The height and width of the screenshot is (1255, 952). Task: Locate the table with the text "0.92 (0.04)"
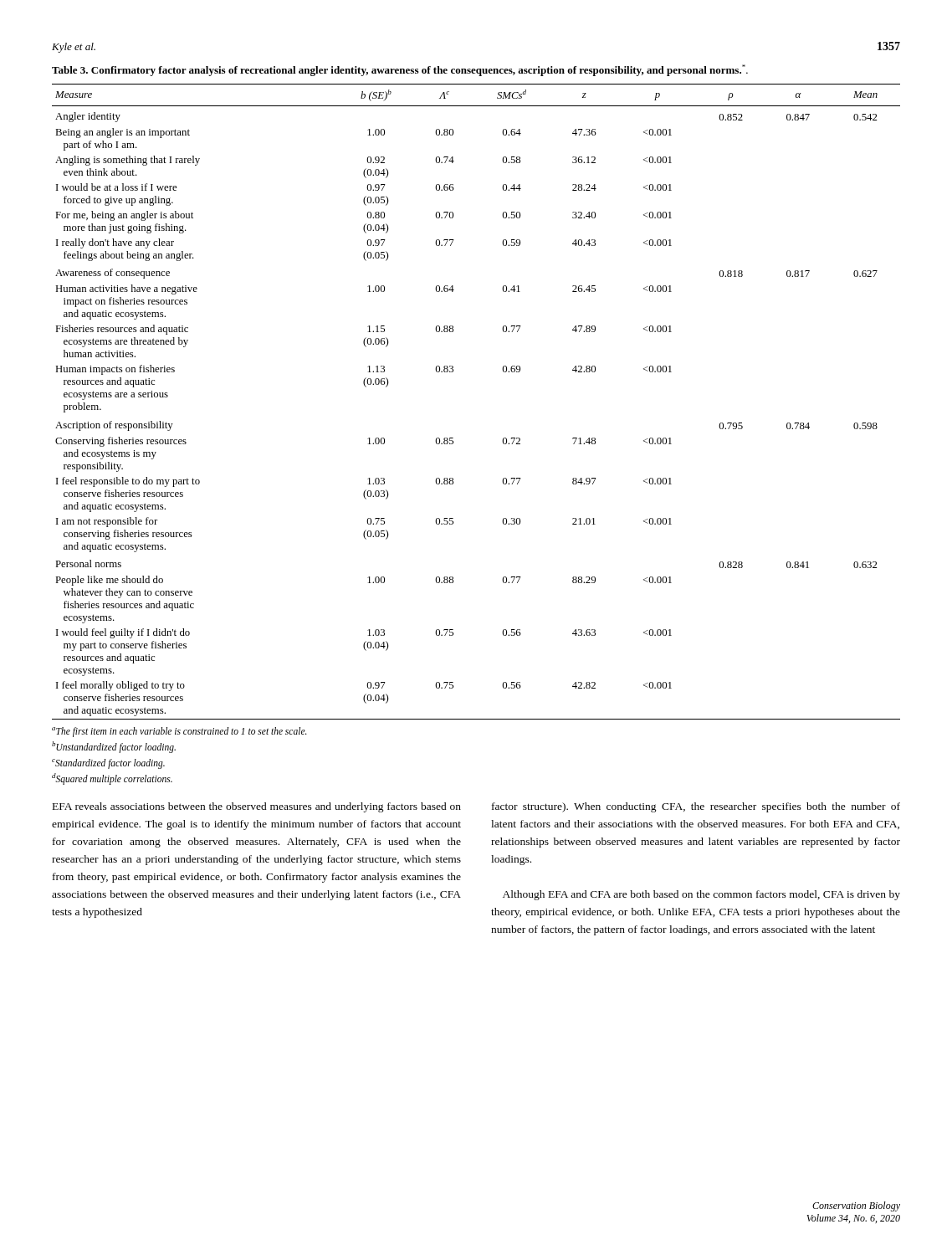coord(476,401)
